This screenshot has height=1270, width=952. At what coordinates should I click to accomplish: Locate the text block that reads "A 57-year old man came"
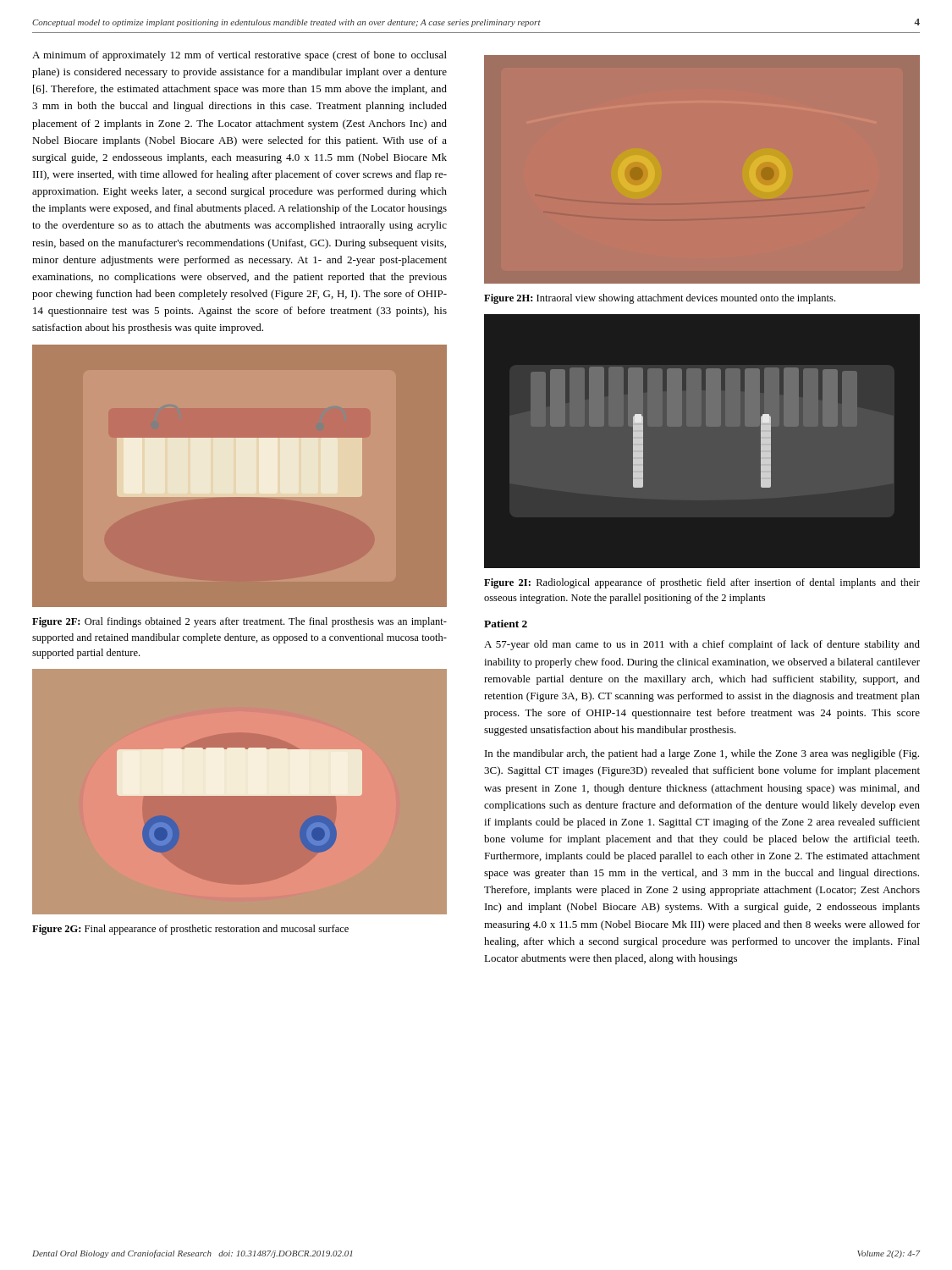pyautogui.click(x=702, y=687)
